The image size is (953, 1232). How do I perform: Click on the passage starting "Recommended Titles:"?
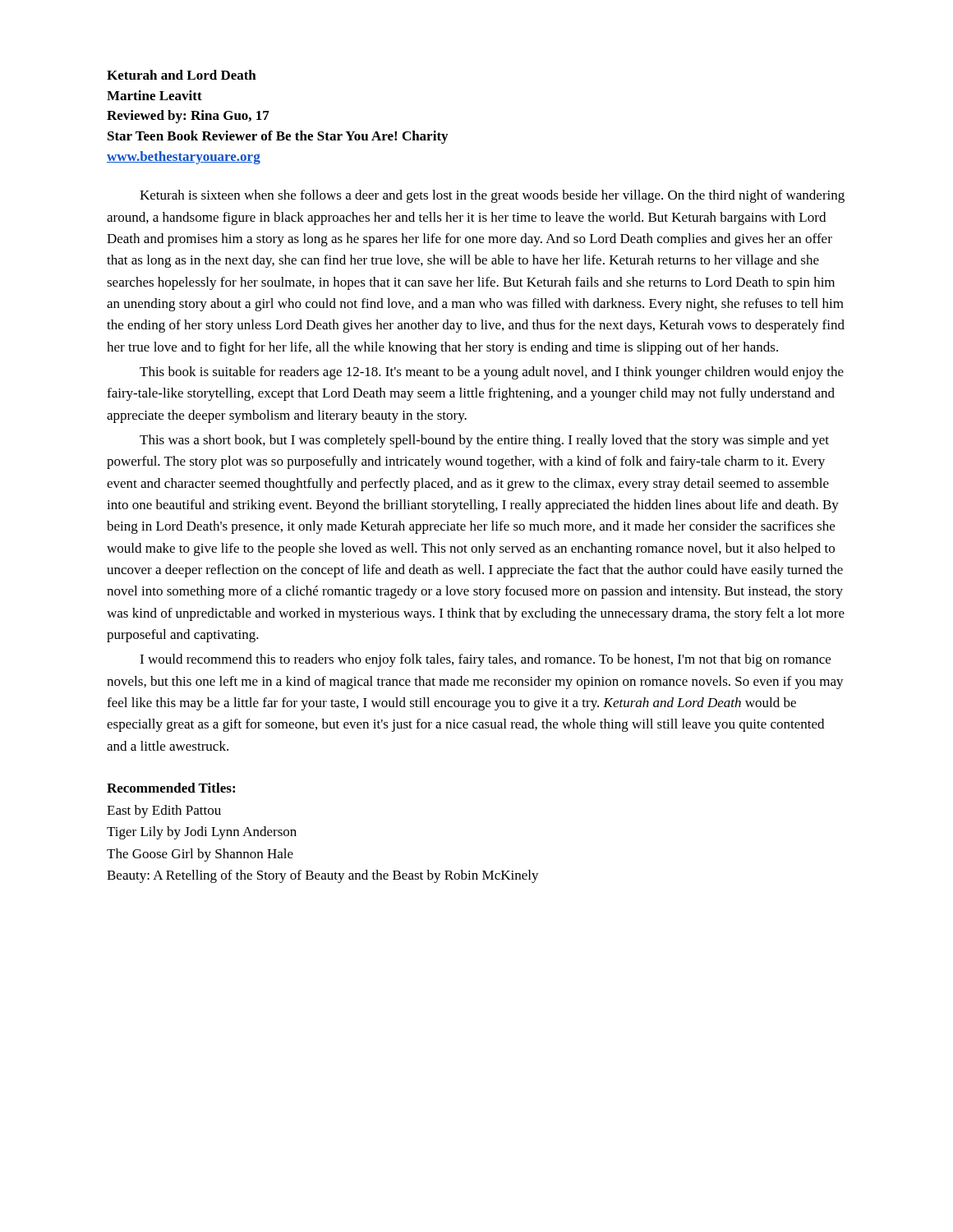coord(172,788)
